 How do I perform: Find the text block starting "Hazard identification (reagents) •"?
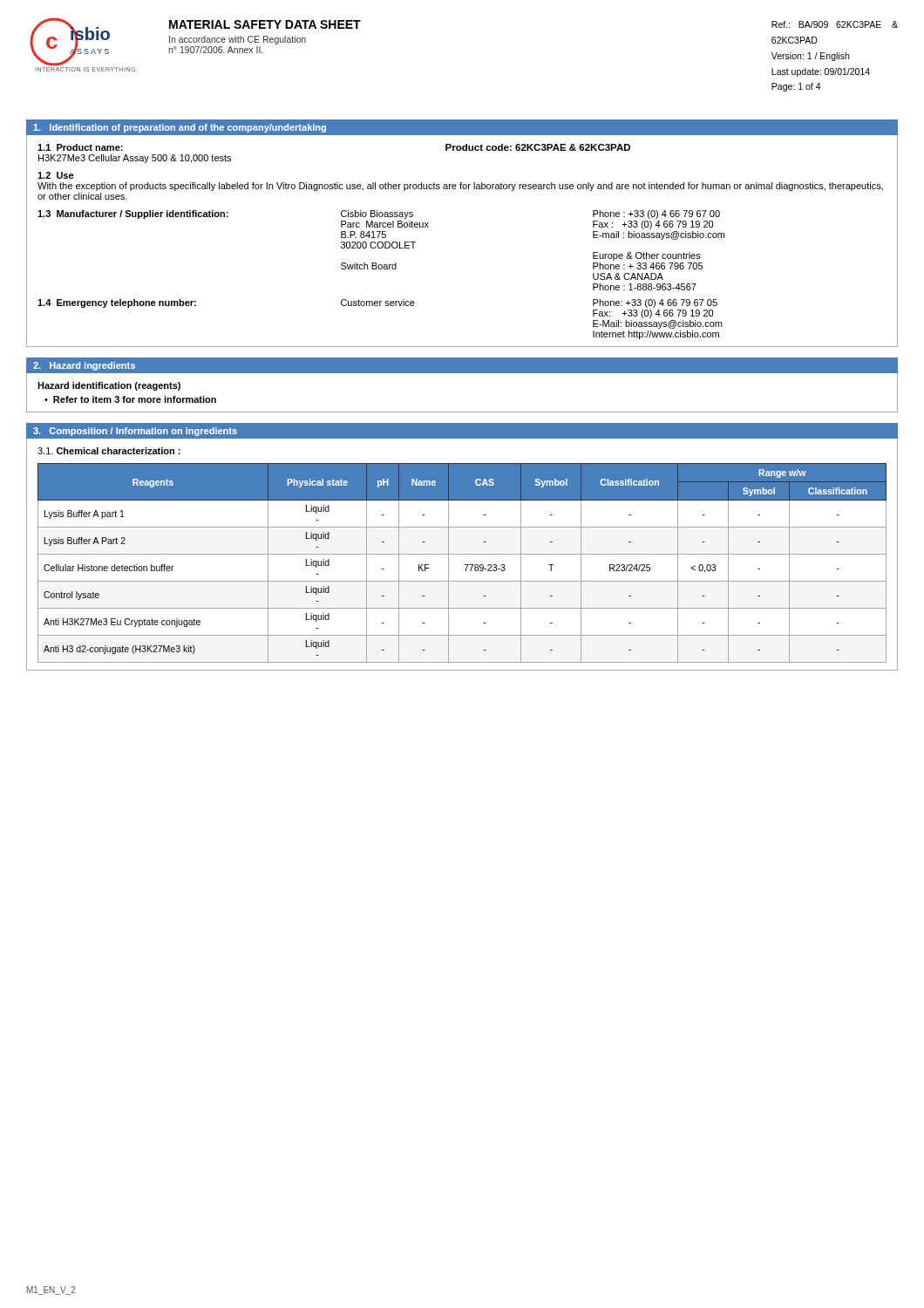click(x=109, y=386)
